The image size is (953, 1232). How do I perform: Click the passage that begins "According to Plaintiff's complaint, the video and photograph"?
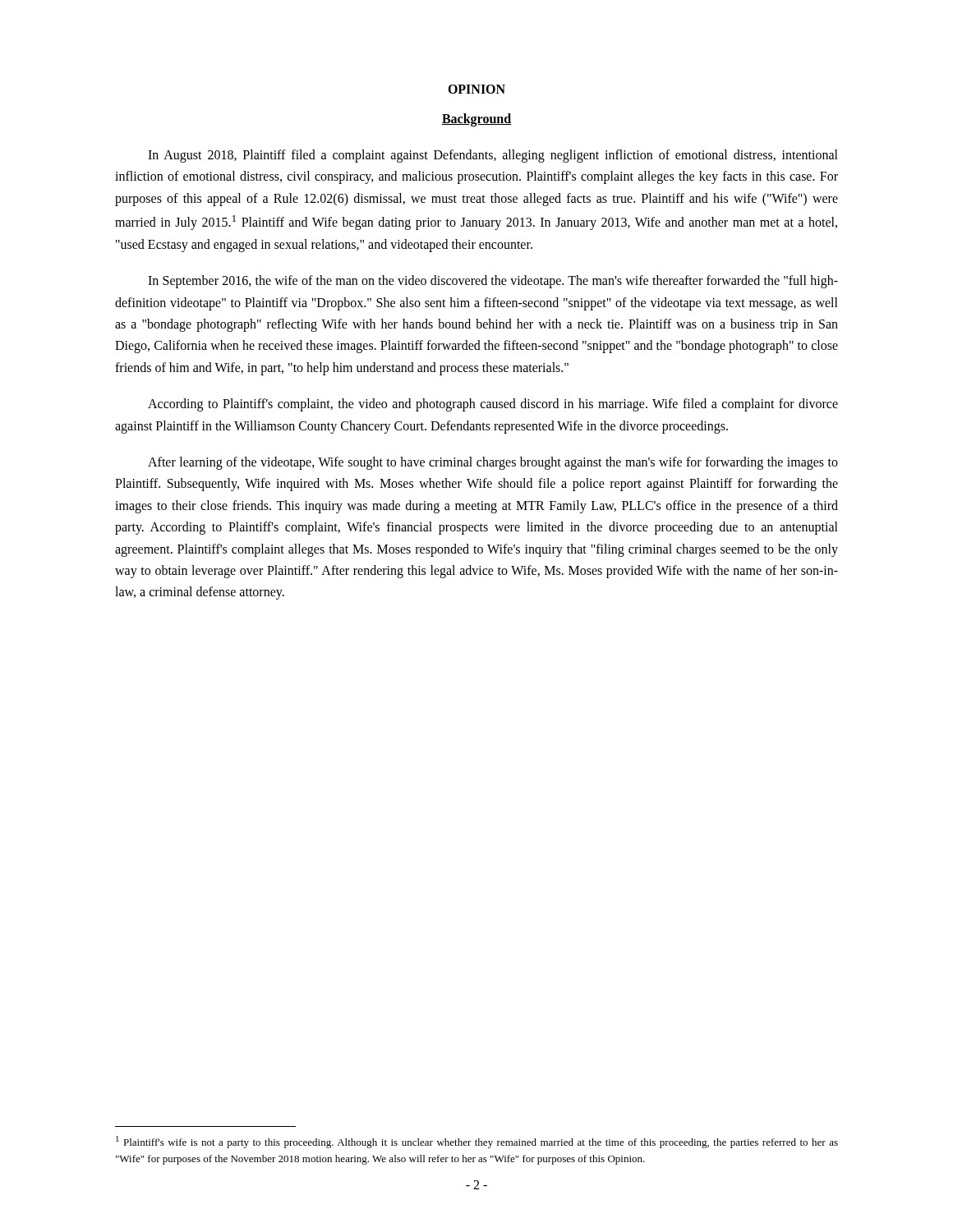(x=476, y=415)
